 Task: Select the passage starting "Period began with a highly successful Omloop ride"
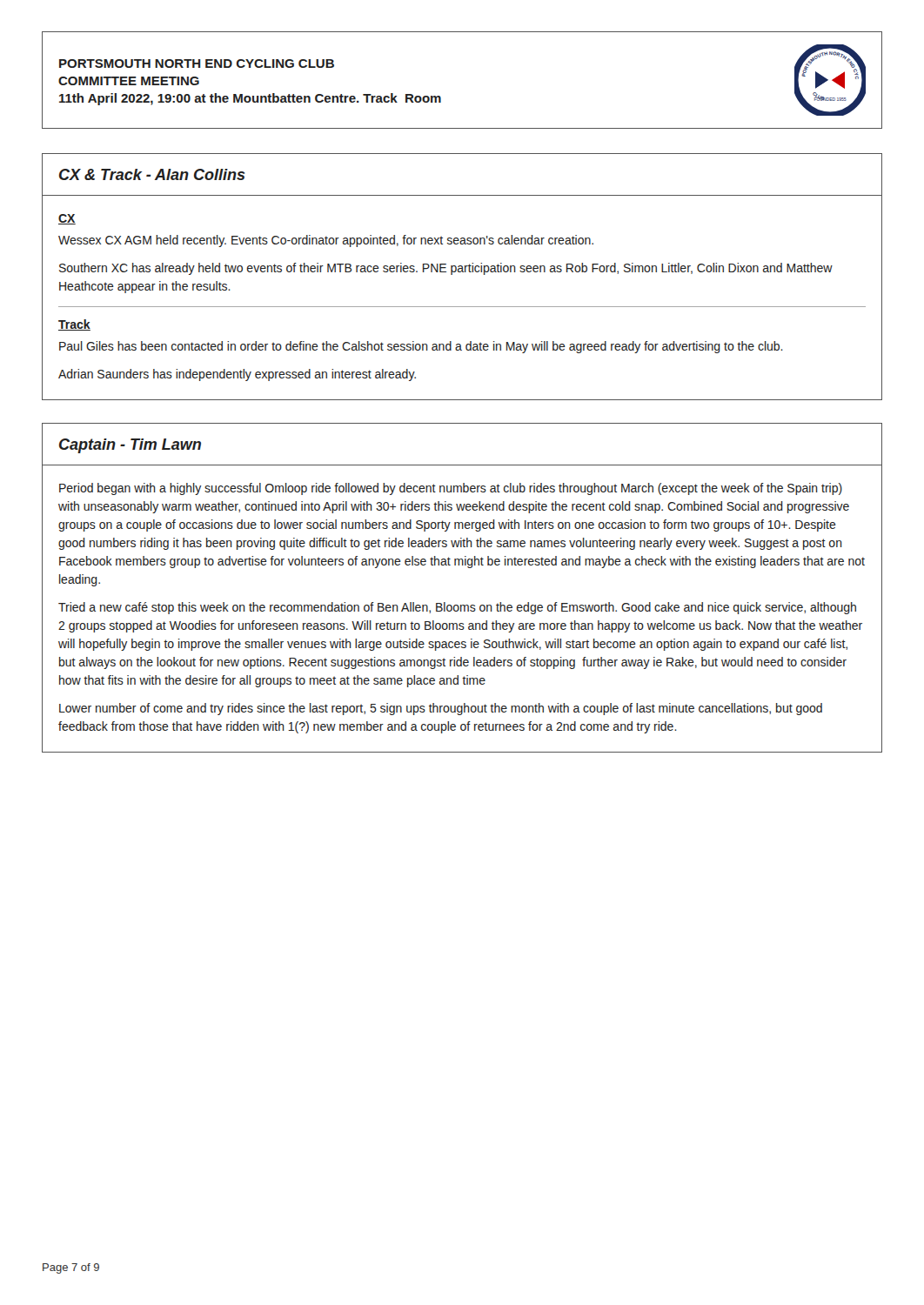tap(461, 534)
